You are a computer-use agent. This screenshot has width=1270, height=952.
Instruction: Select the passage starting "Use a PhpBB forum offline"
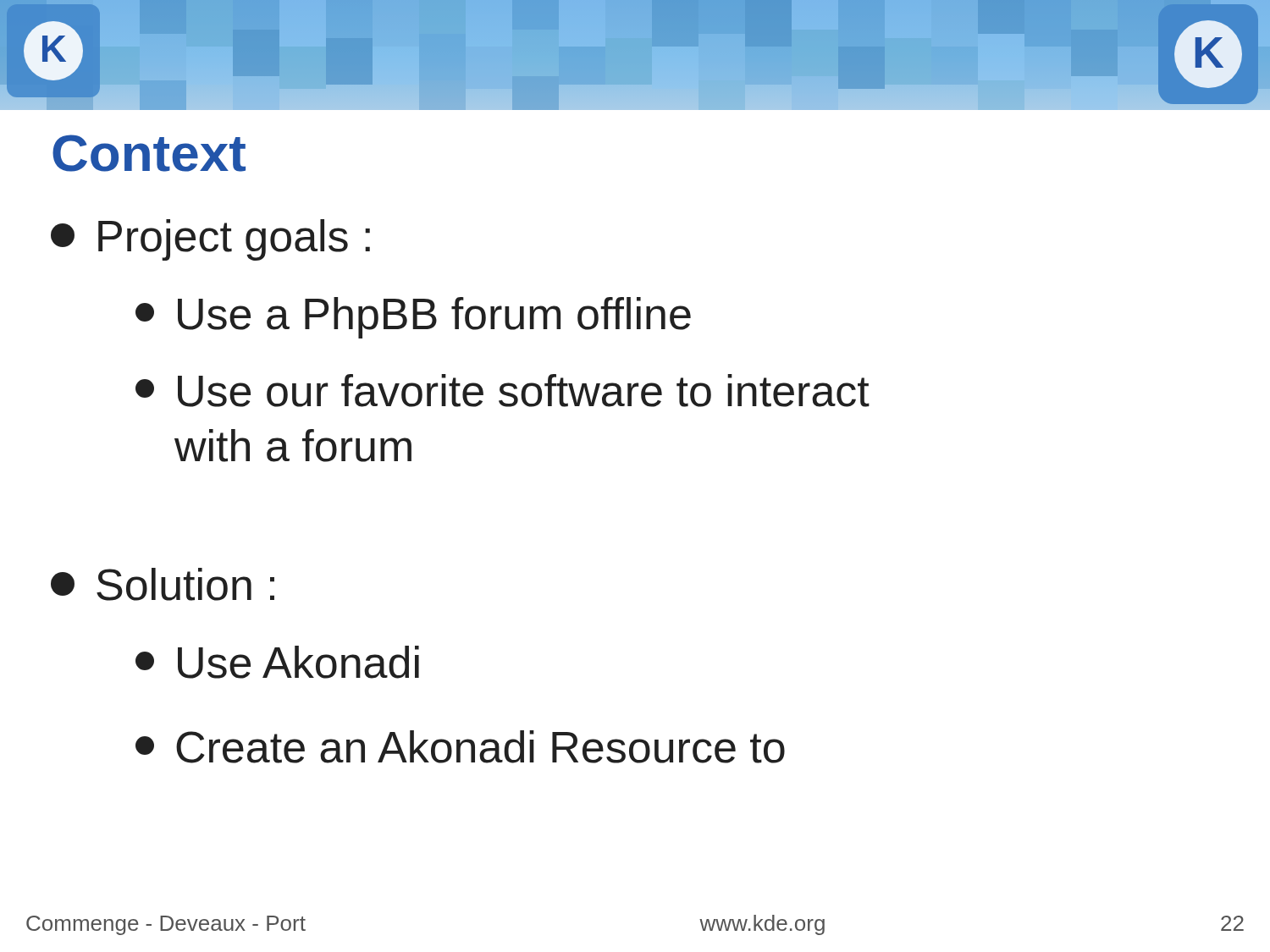click(414, 314)
